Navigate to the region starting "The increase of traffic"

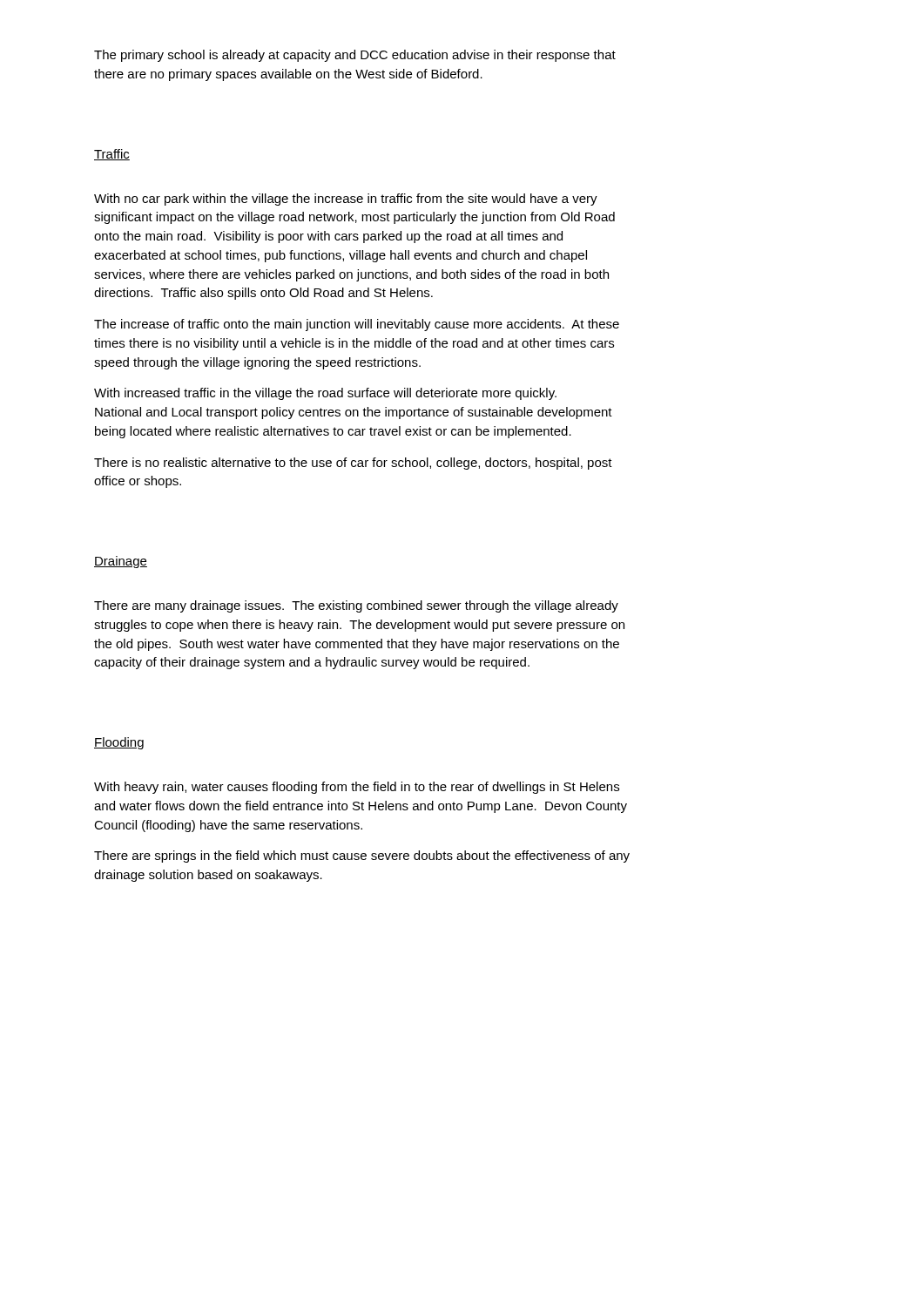tap(357, 343)
